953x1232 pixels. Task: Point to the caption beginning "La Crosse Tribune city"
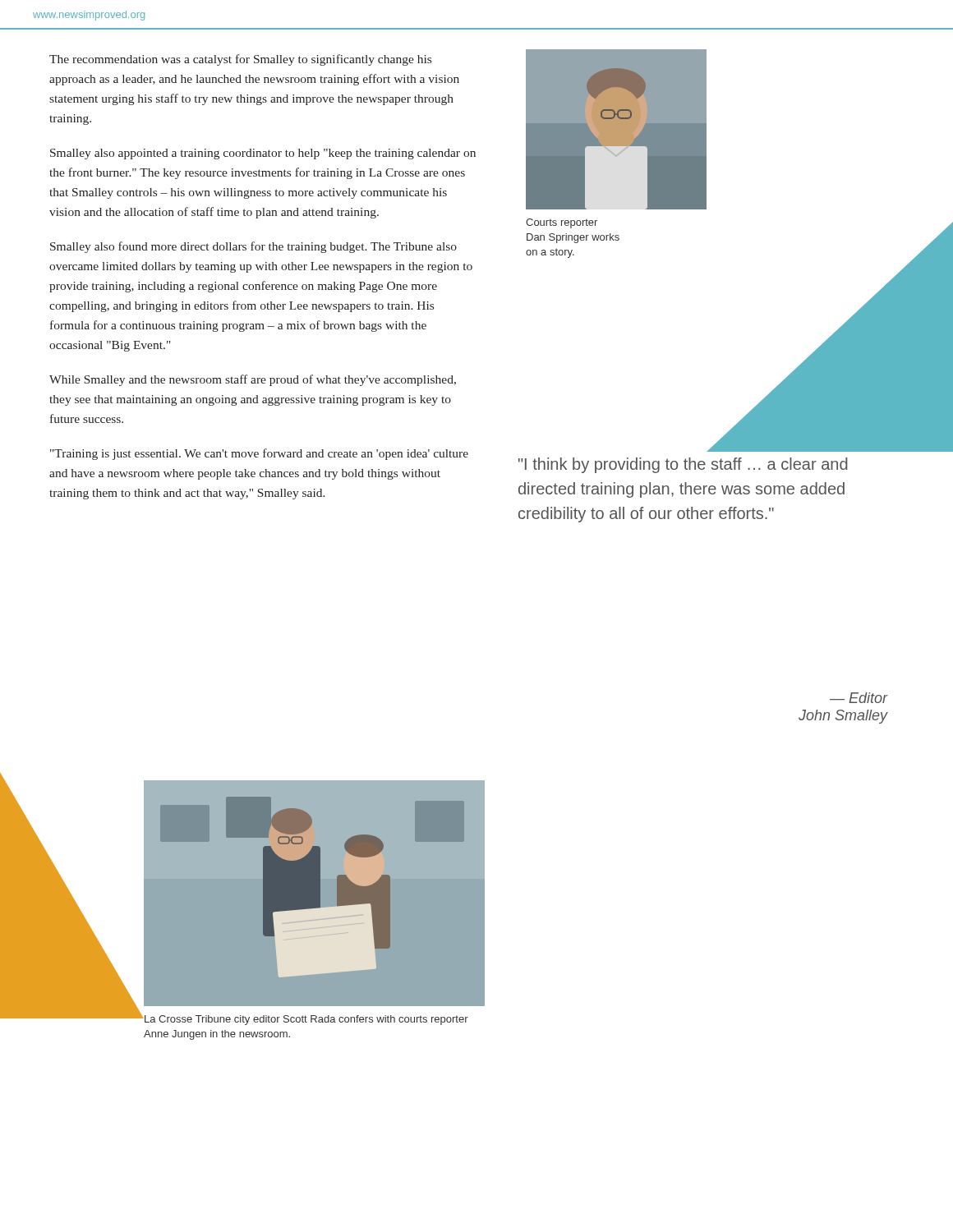click(x=306, y=1026)
